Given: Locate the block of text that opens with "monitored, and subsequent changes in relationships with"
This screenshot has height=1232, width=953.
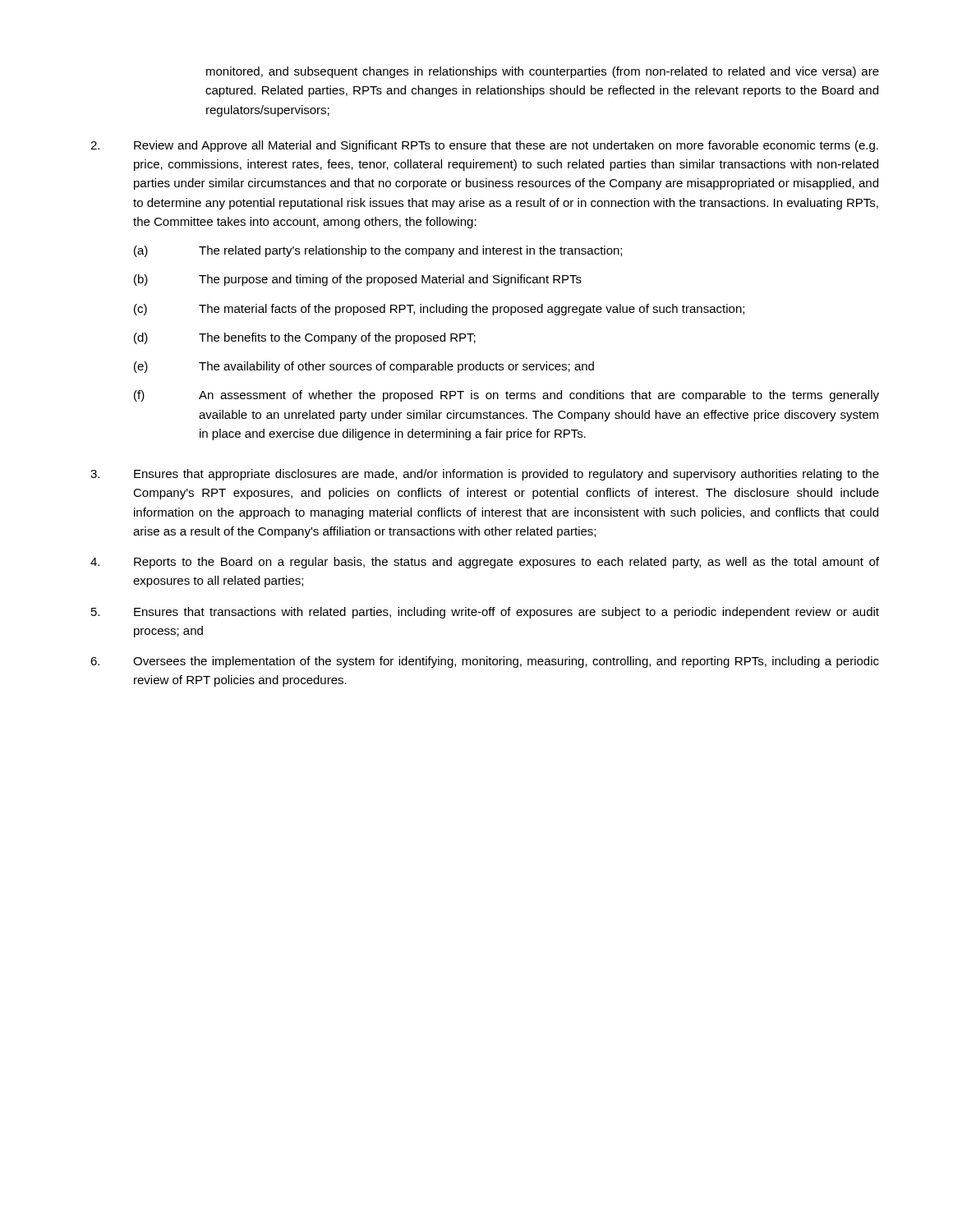Looking at the screenshot, I should (x=485, y=90).
